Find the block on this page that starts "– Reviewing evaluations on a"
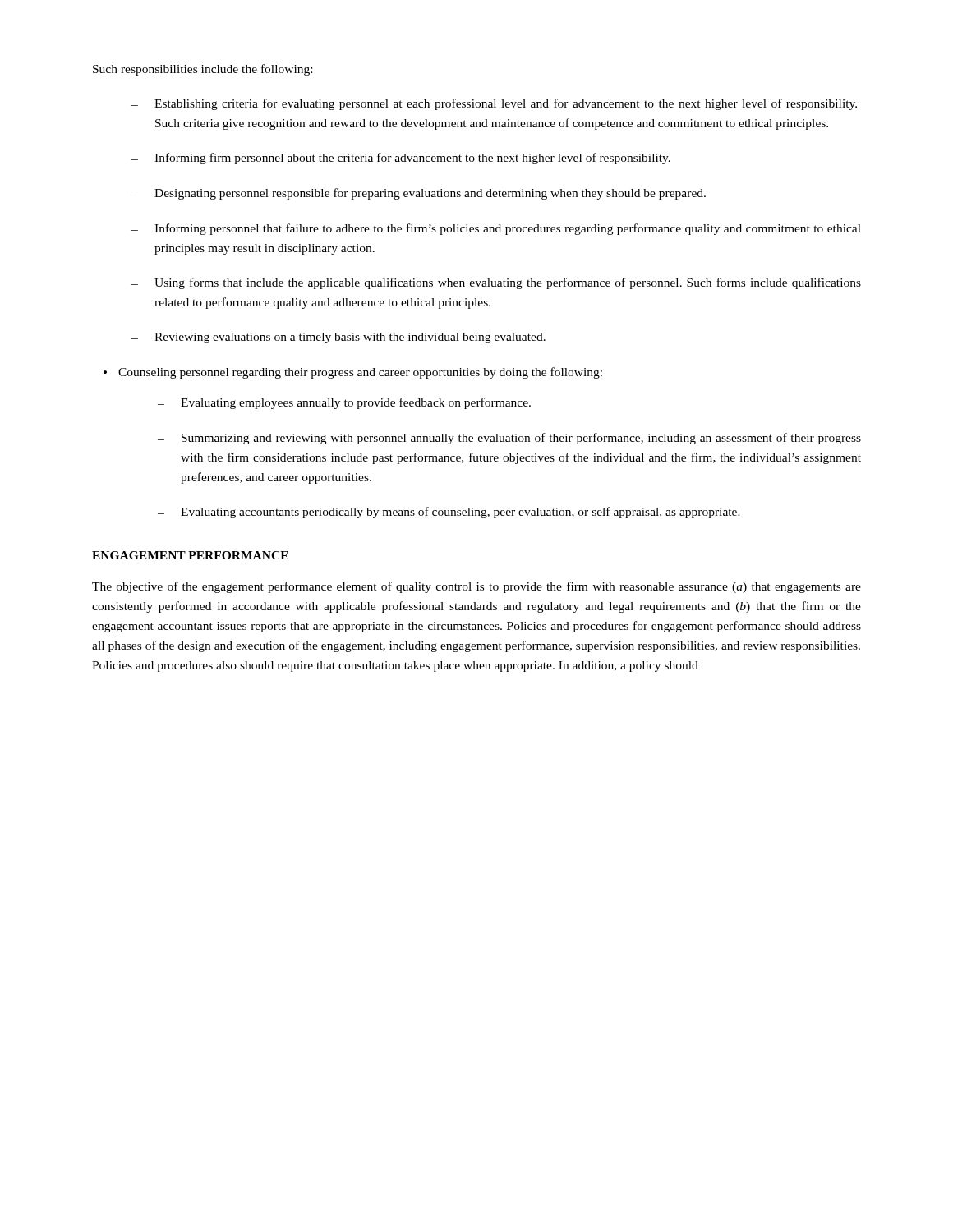 point(496,337)
